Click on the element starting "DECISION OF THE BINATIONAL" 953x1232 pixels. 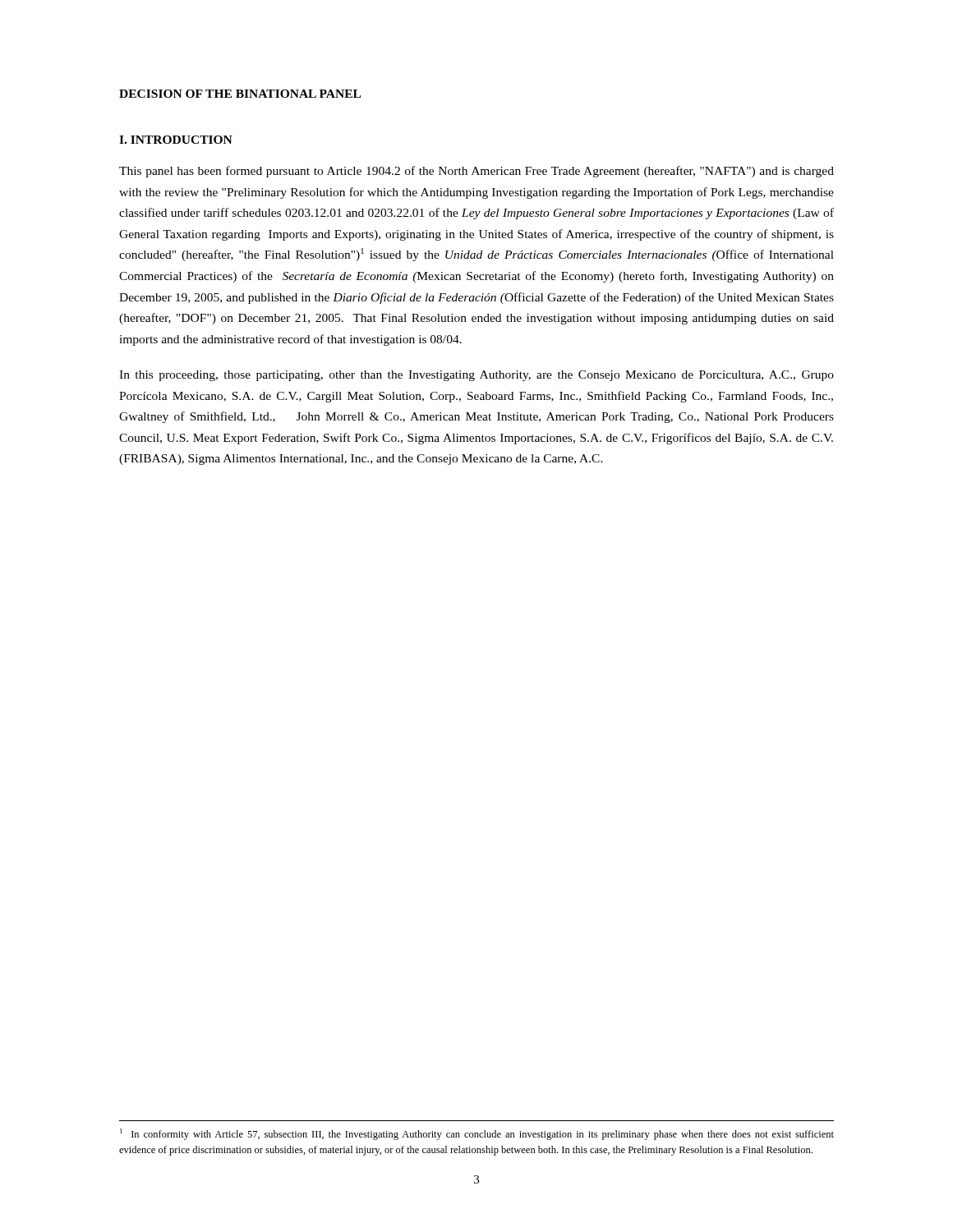pos(240,93)
